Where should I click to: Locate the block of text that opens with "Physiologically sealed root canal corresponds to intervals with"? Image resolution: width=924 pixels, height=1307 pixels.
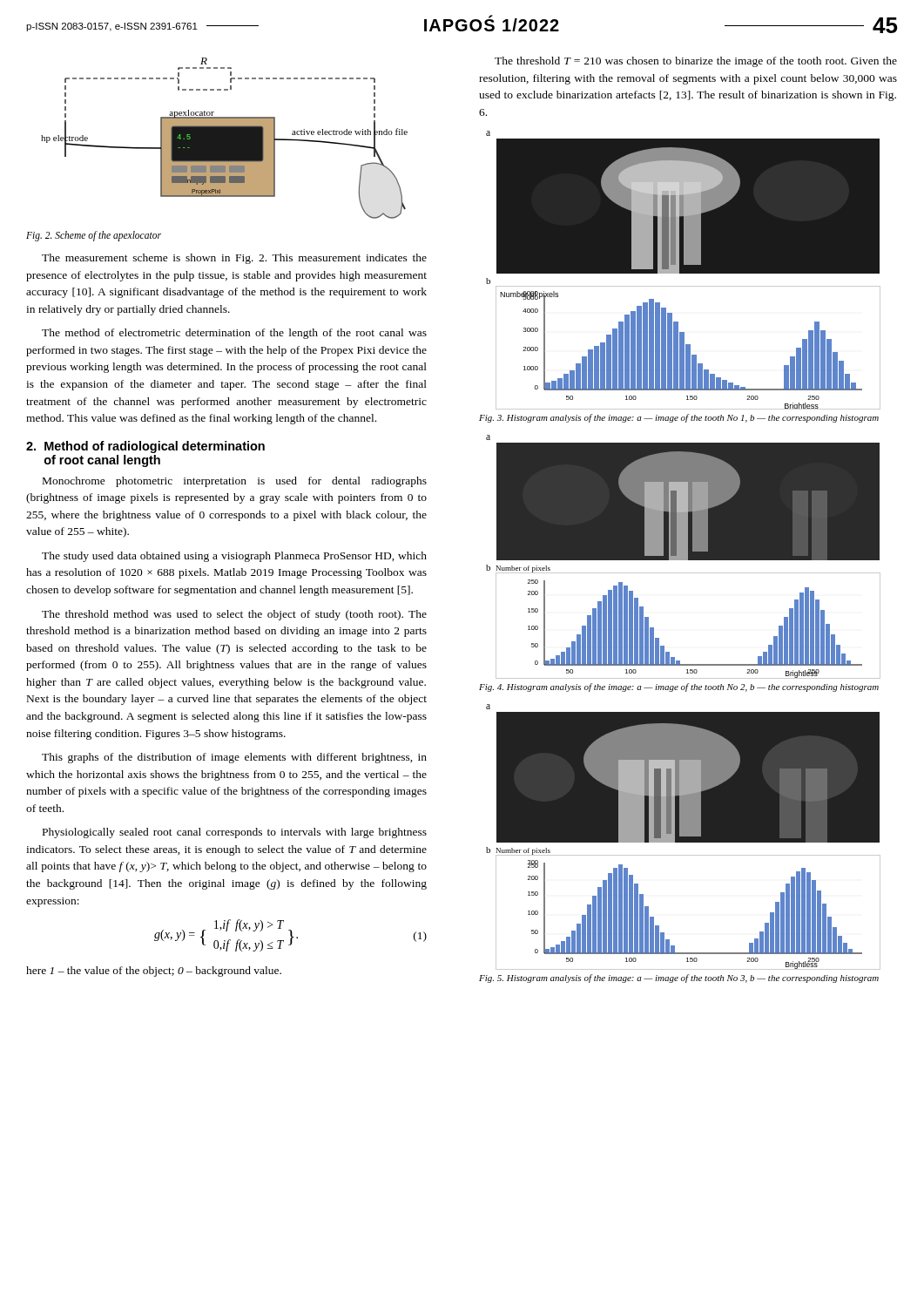click(x=226, y=866)
